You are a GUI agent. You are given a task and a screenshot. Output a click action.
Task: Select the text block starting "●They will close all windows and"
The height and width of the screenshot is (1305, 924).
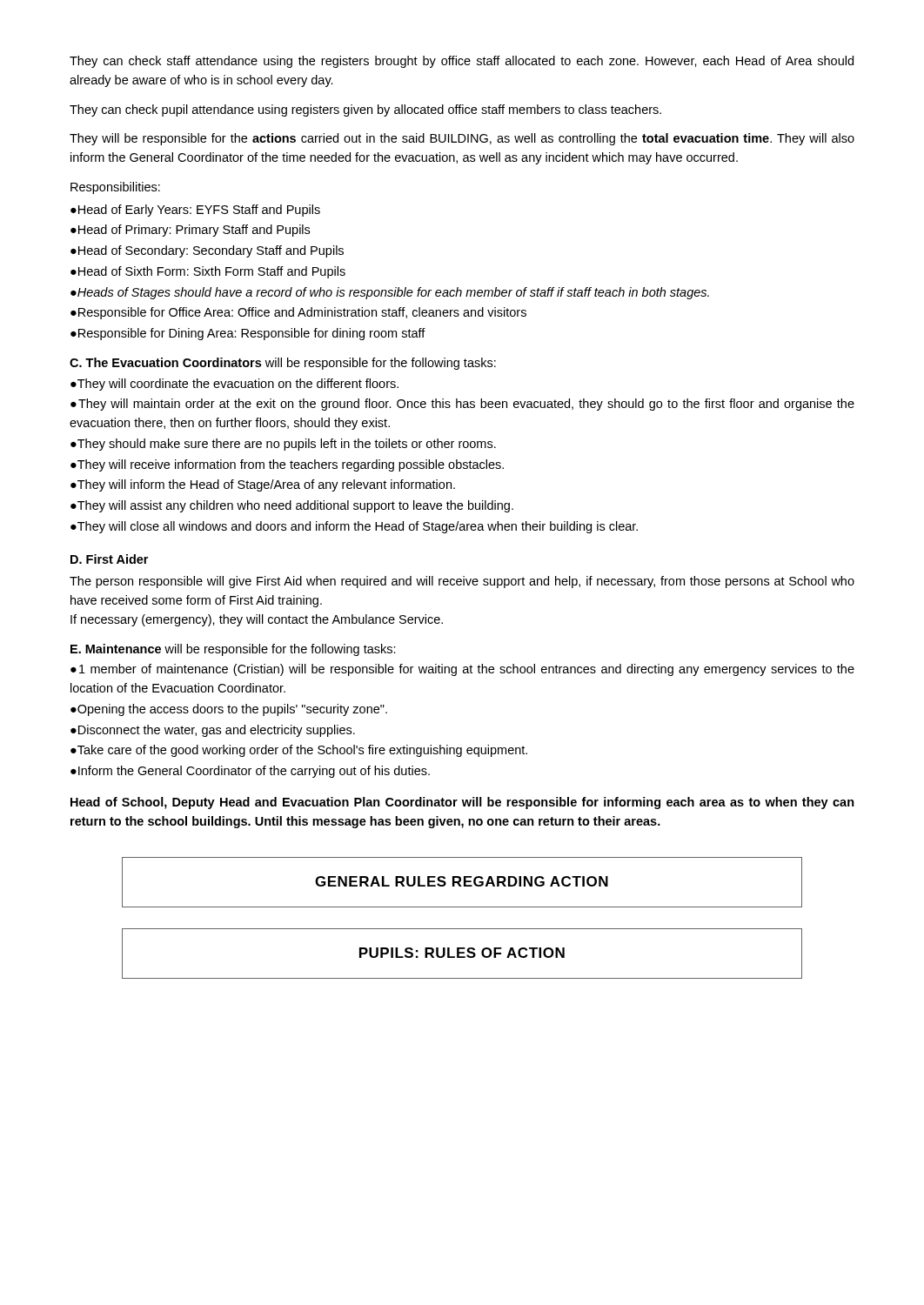354,526
